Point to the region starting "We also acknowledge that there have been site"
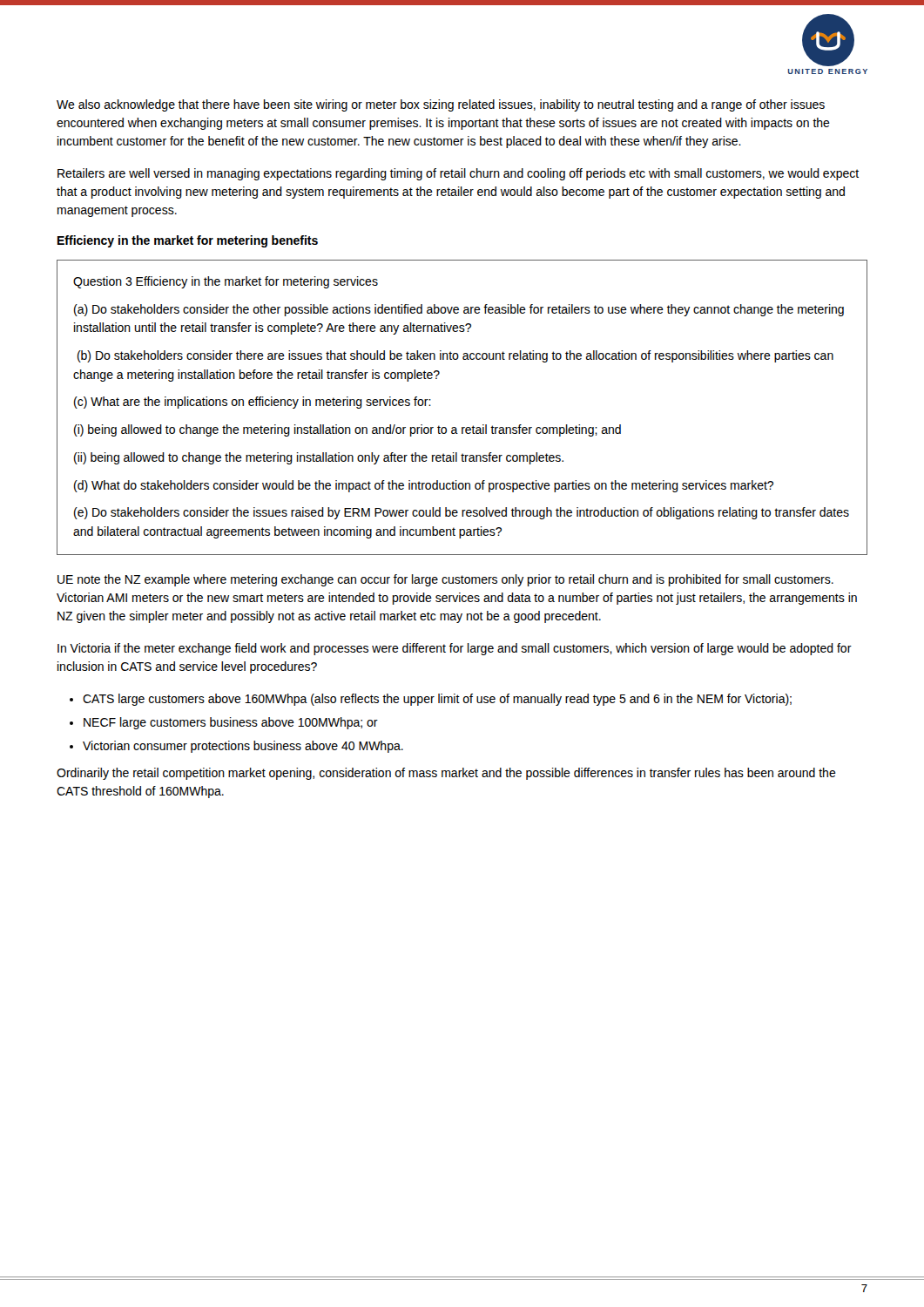This screenshot has width=924, height=1307. point(443,123)
